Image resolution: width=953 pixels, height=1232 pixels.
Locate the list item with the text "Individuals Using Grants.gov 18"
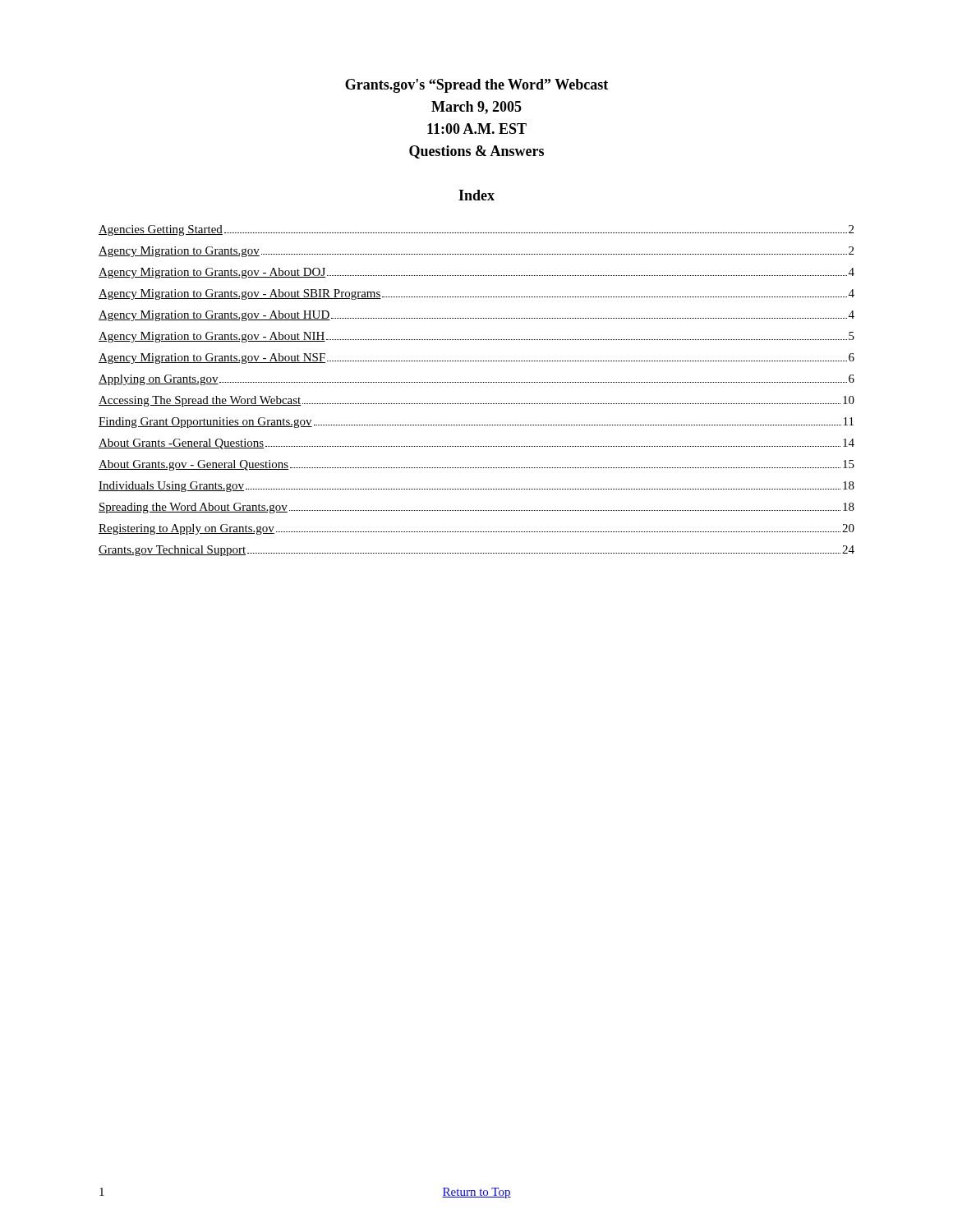point(476,485)
